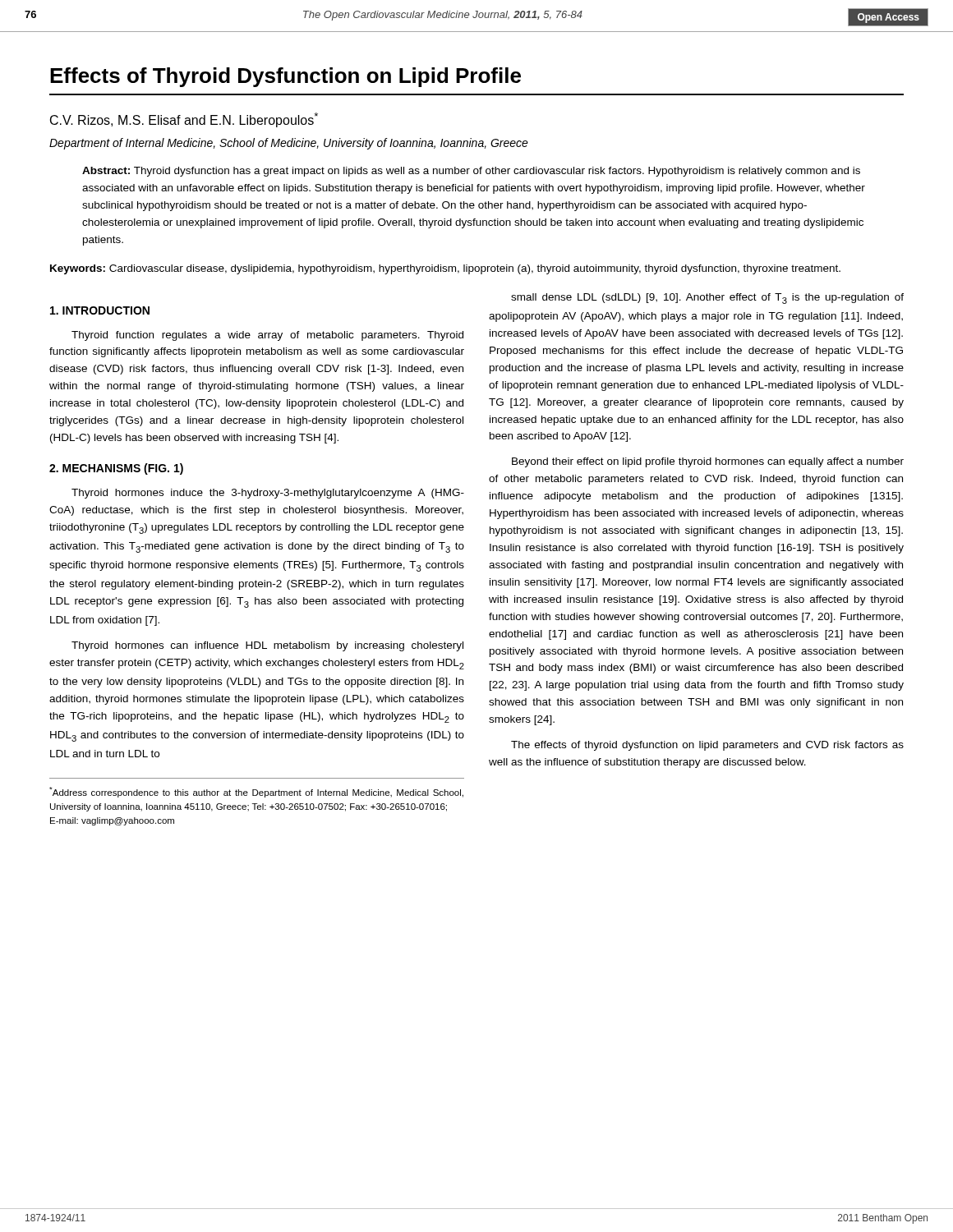Locate the text block that says "Department of Internal Medicine, School of Medicine,"
The image size is (953, 1232).
(x=289, y=143)
